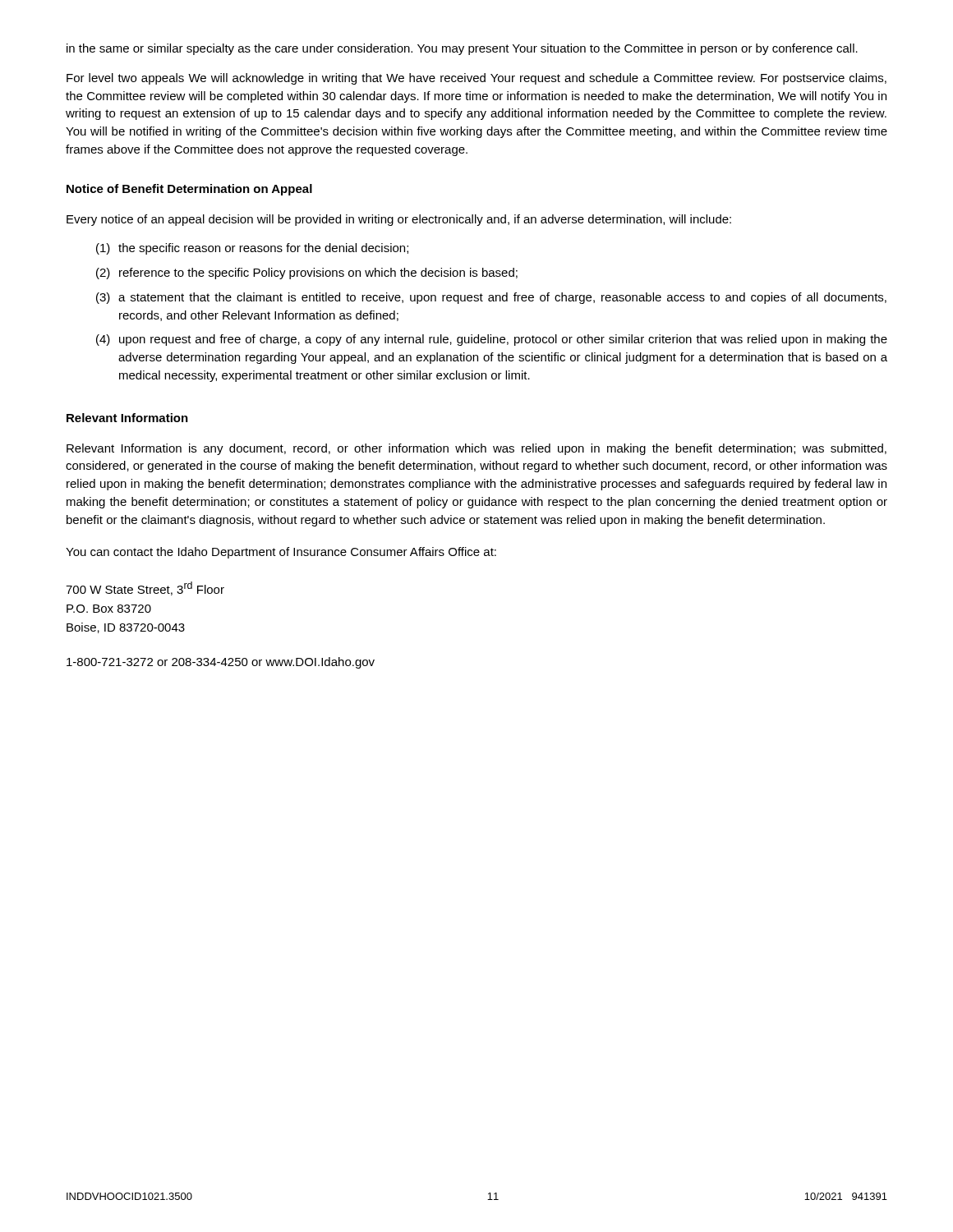Click on the text starting "Notice of Benefit Determination"
Viewport: 953px width, 1232px height.
[189, 188]
